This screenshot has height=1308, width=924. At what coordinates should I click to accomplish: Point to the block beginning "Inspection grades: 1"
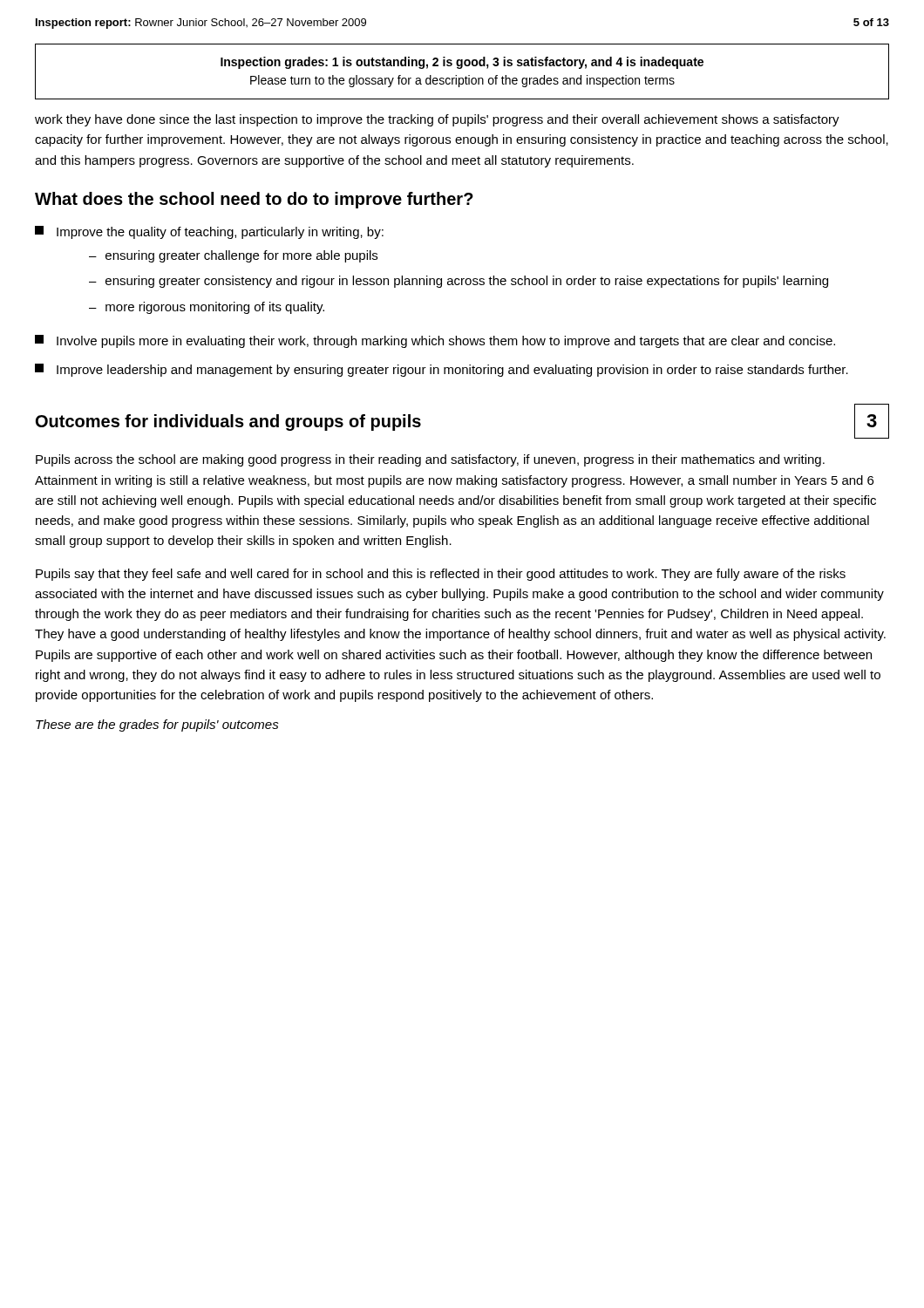pyautogui.click(x=462, y=72)
